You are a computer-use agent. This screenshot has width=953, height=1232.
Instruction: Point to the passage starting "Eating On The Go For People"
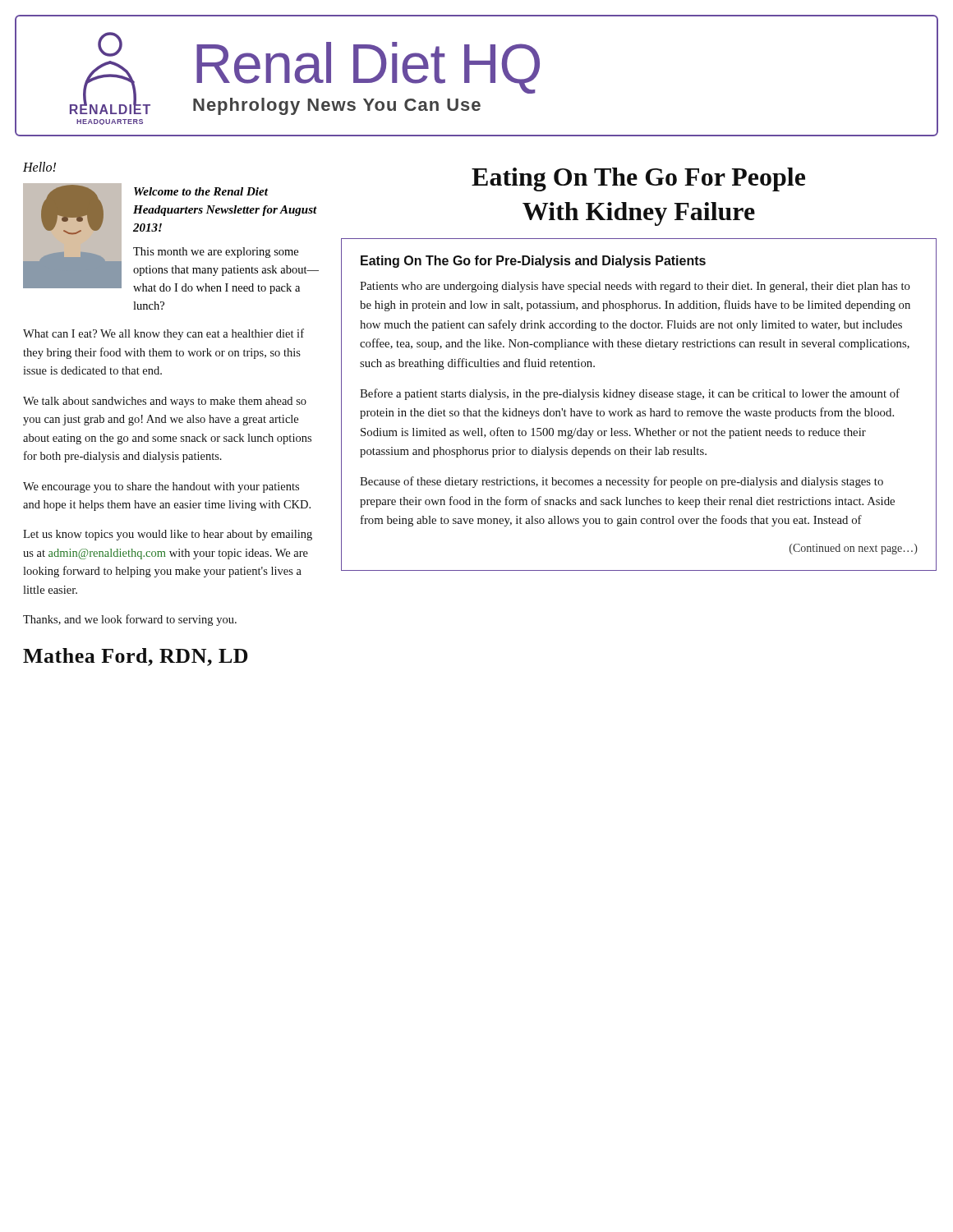coord(639,177)
